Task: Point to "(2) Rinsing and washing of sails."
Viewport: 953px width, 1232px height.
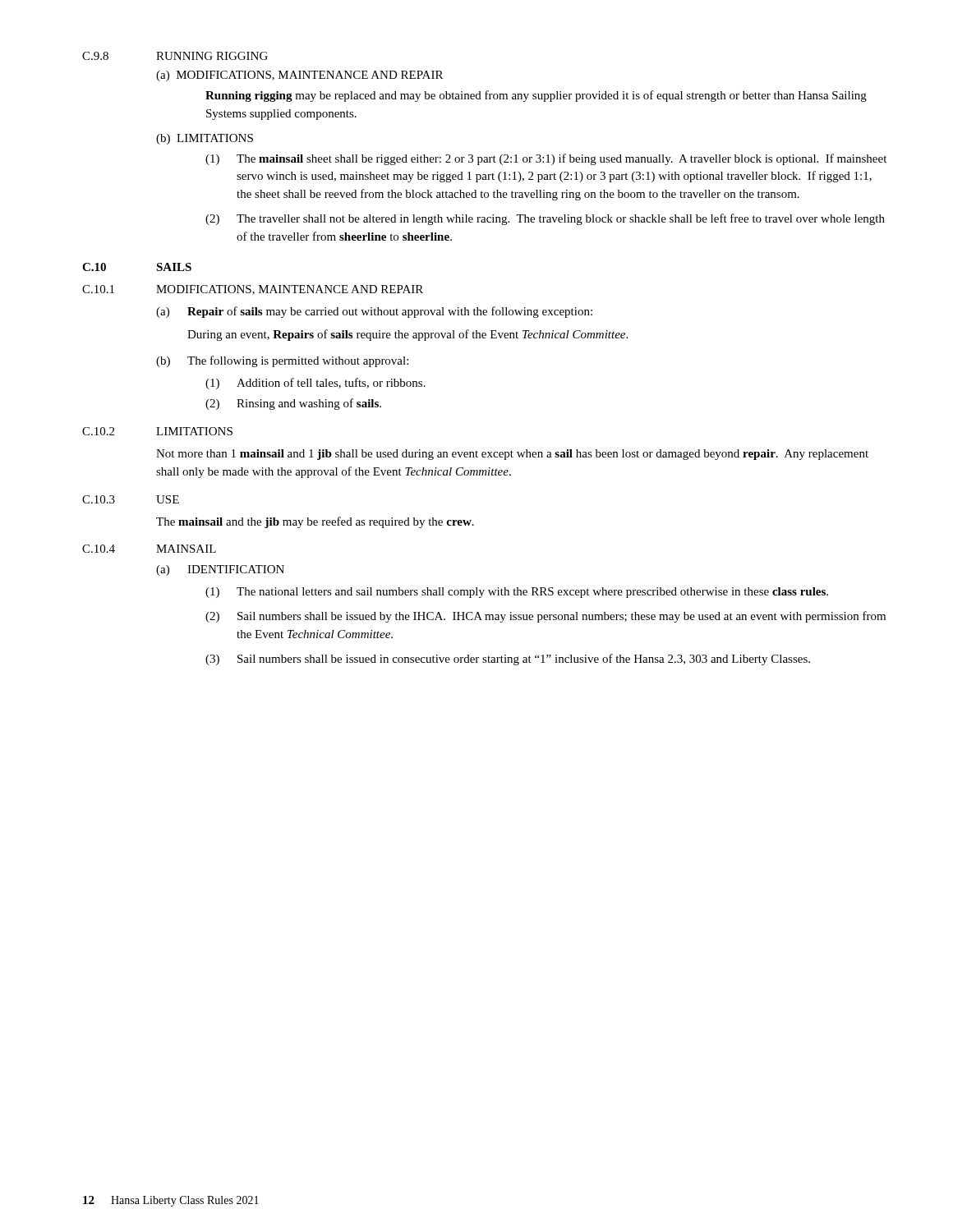Action: pyautogui.click(x=294, y=404)
